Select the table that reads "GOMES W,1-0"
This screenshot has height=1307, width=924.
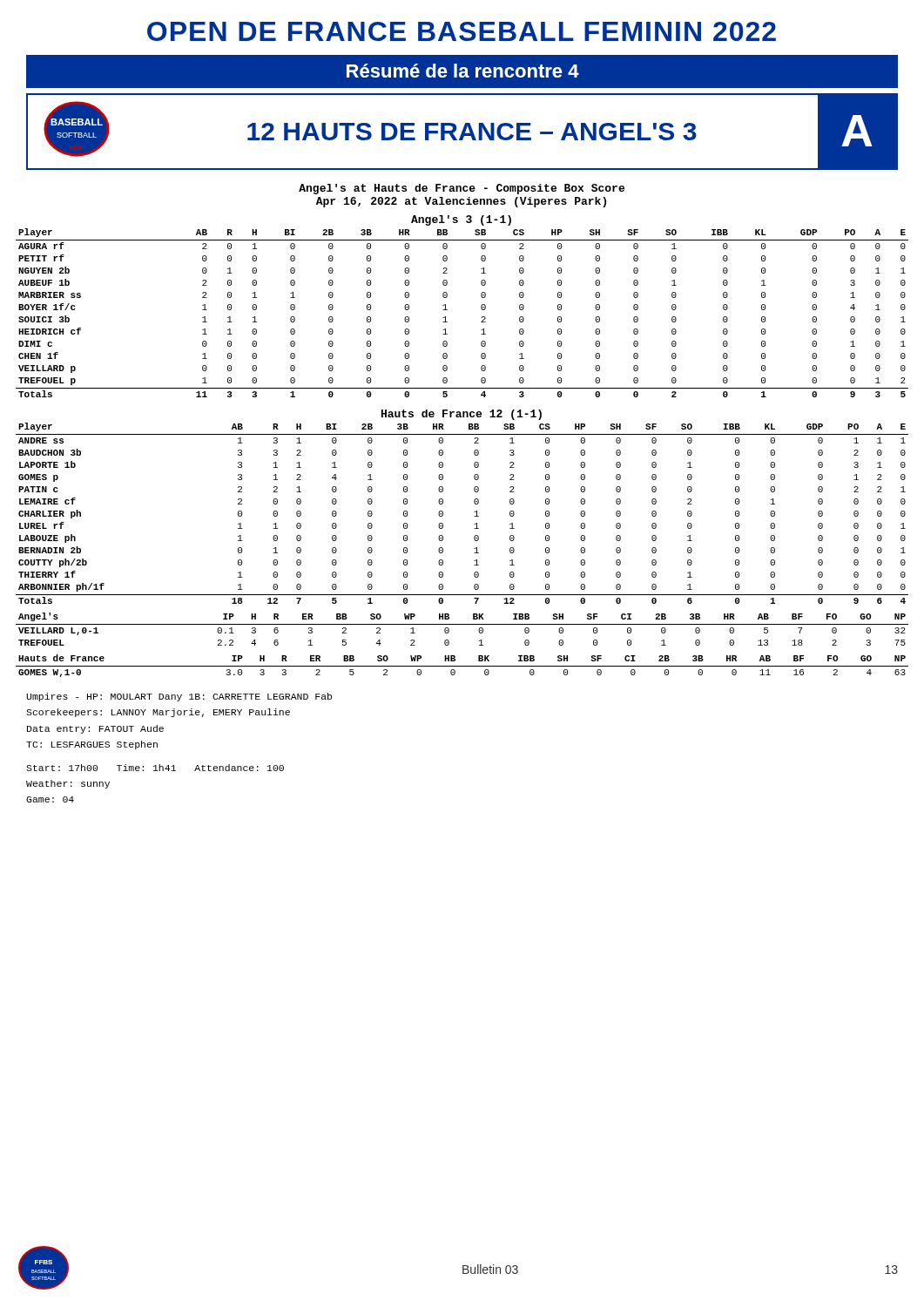click(x=462, y=666)
